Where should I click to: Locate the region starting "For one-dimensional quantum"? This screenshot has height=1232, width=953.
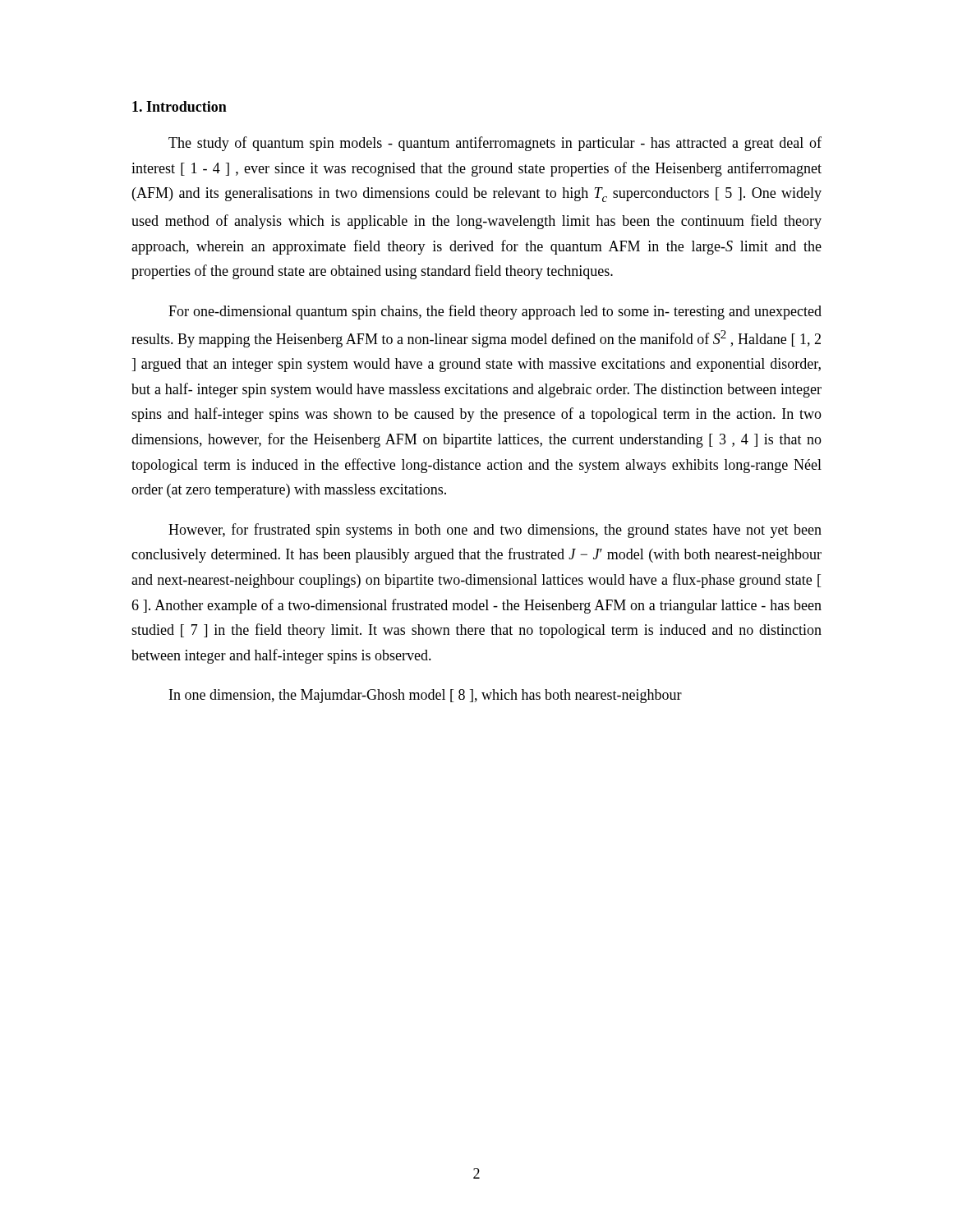476,400
